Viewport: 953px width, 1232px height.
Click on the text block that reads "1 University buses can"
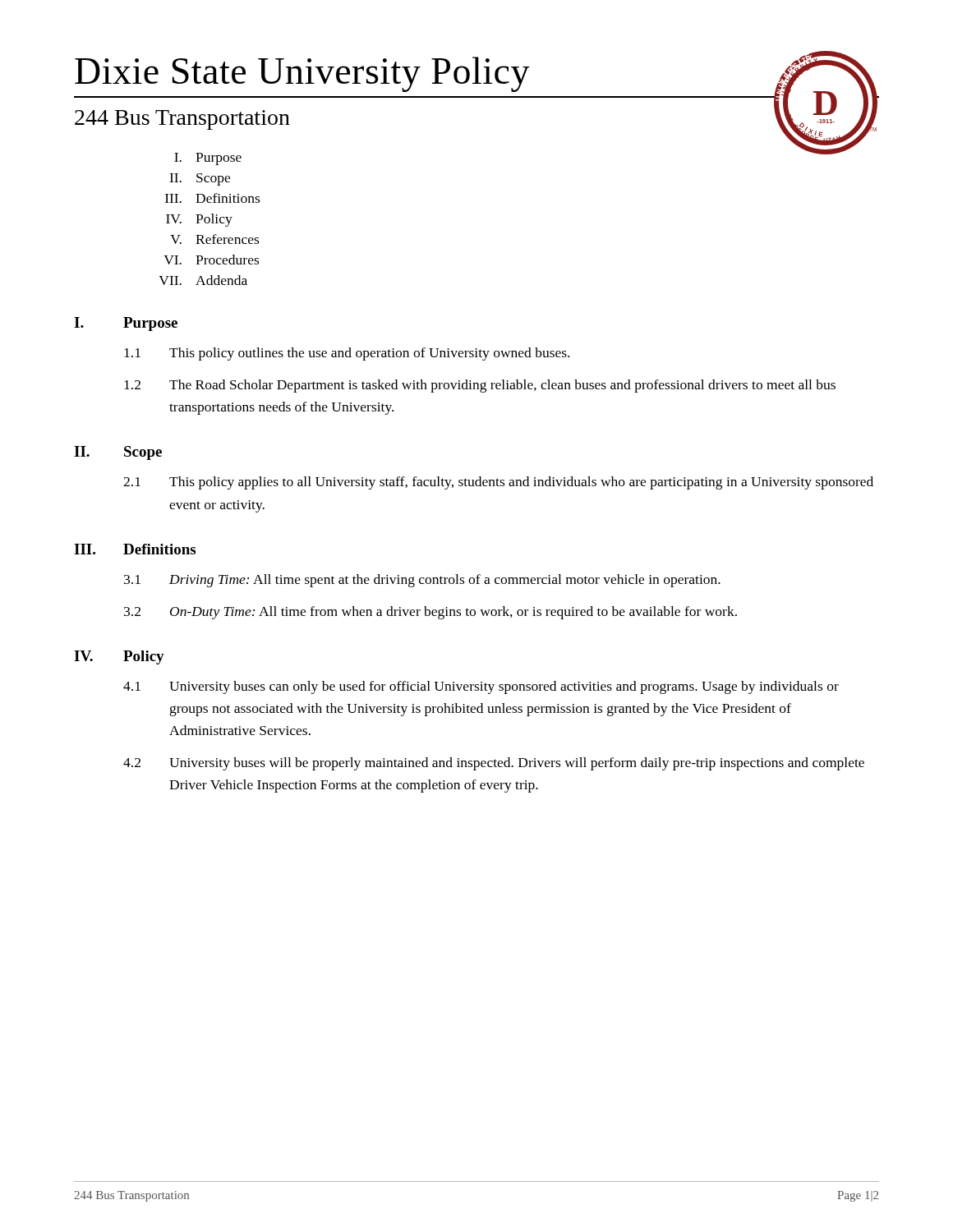[x=501, y=708]
